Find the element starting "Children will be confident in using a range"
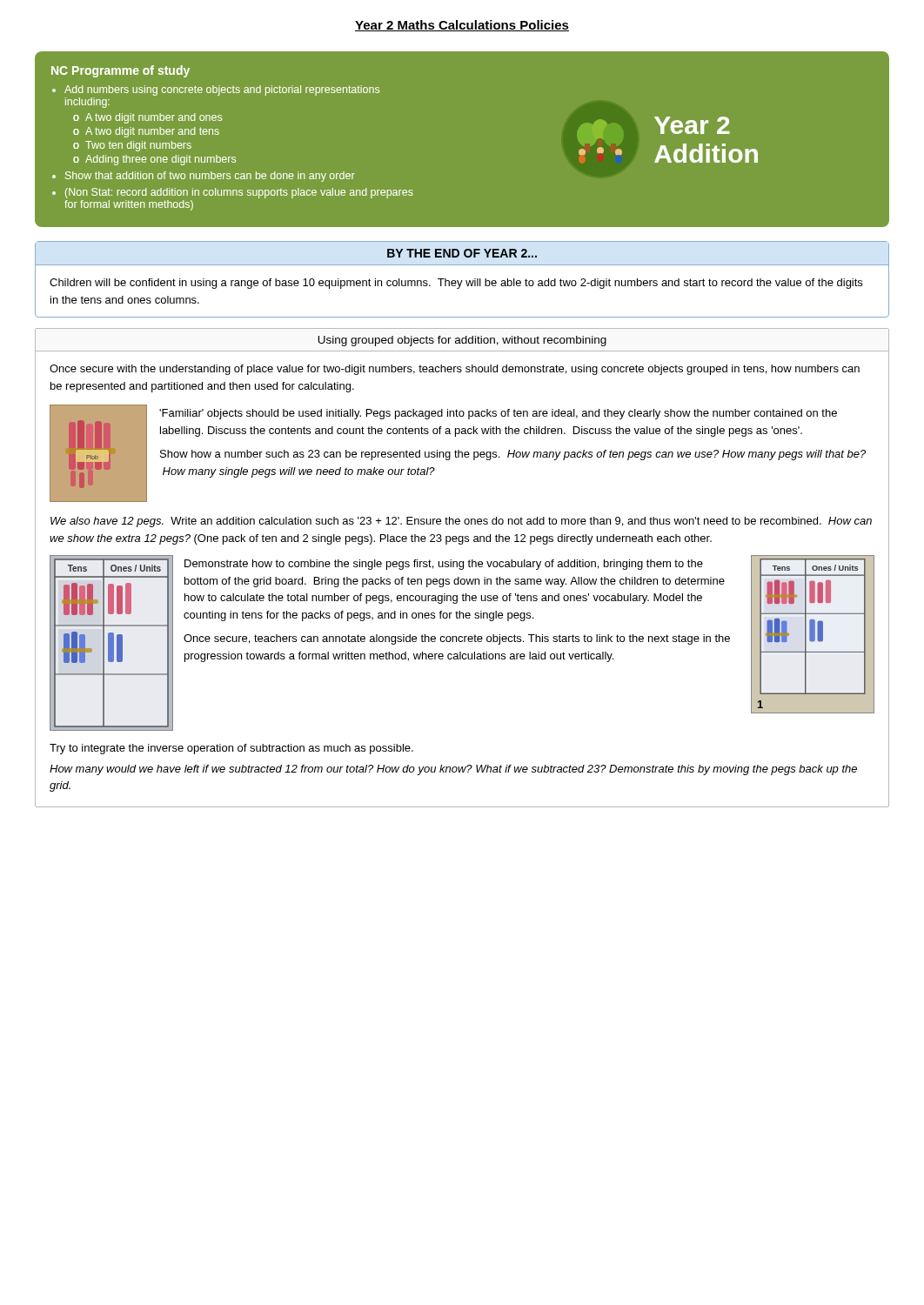The image size is (924, 1305). click(456, 291)
